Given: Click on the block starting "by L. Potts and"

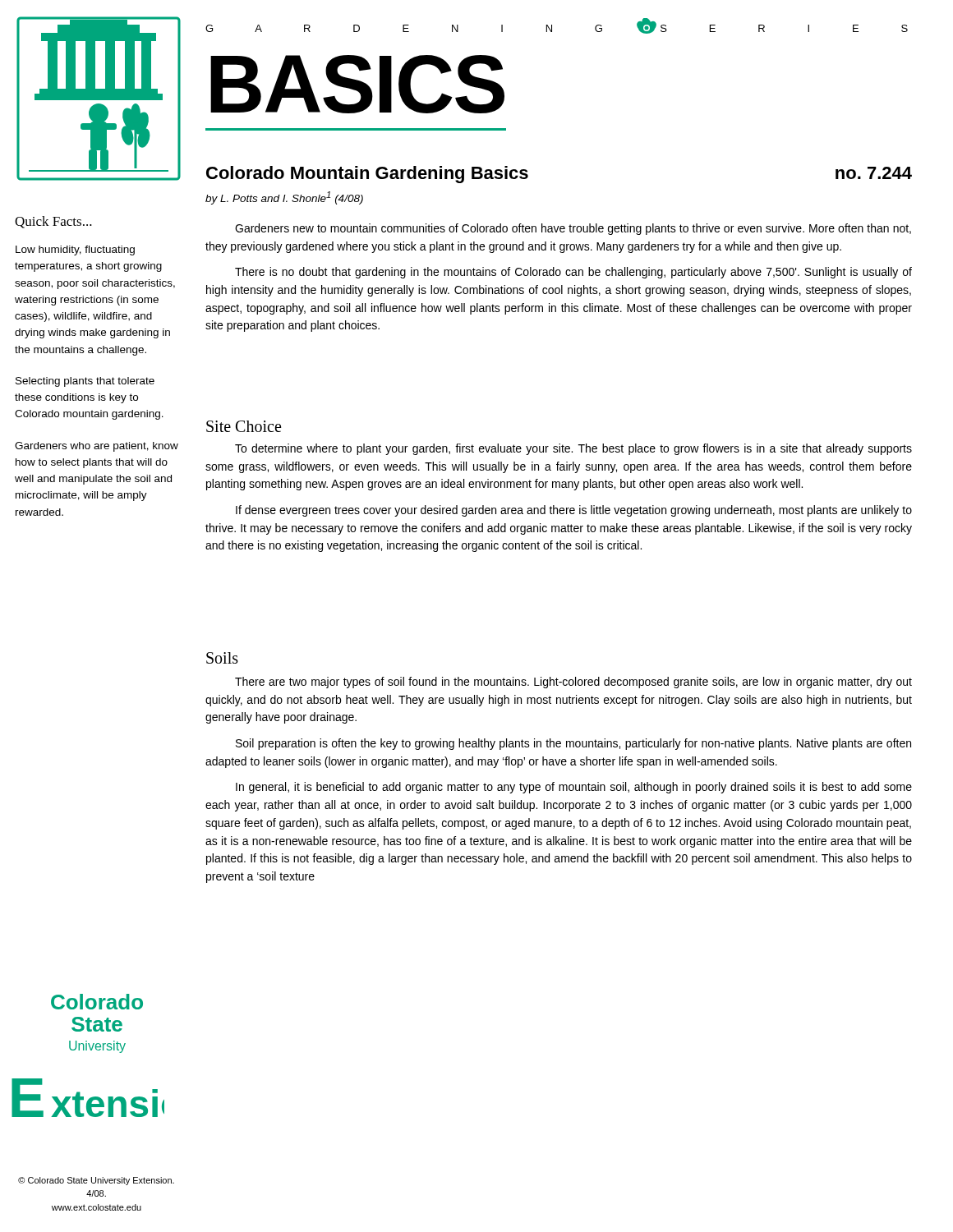Looking at the screenshot, I should pos(284,197).
